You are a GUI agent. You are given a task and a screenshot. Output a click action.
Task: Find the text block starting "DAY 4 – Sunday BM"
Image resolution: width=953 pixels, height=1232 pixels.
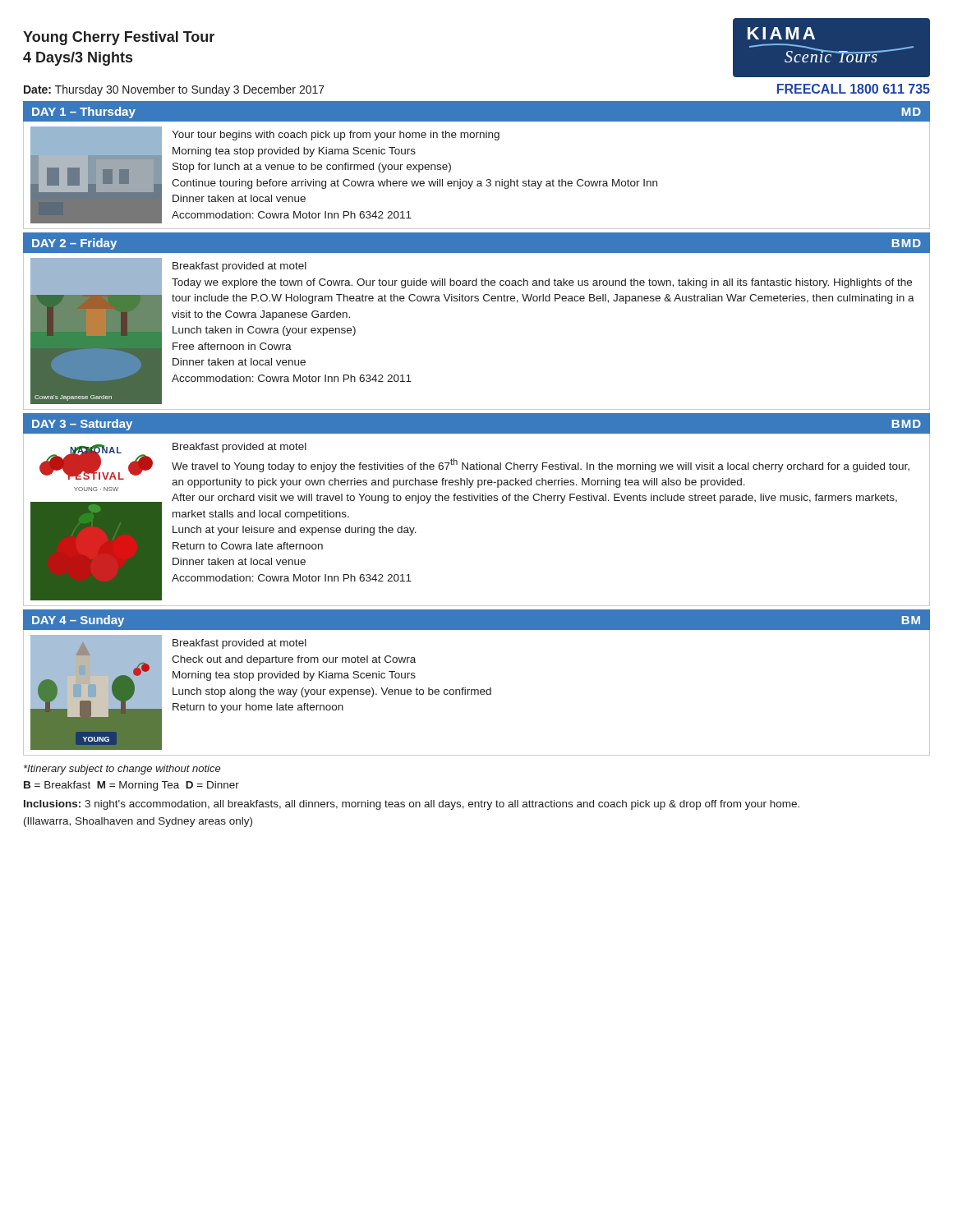[x=476, y=620]
